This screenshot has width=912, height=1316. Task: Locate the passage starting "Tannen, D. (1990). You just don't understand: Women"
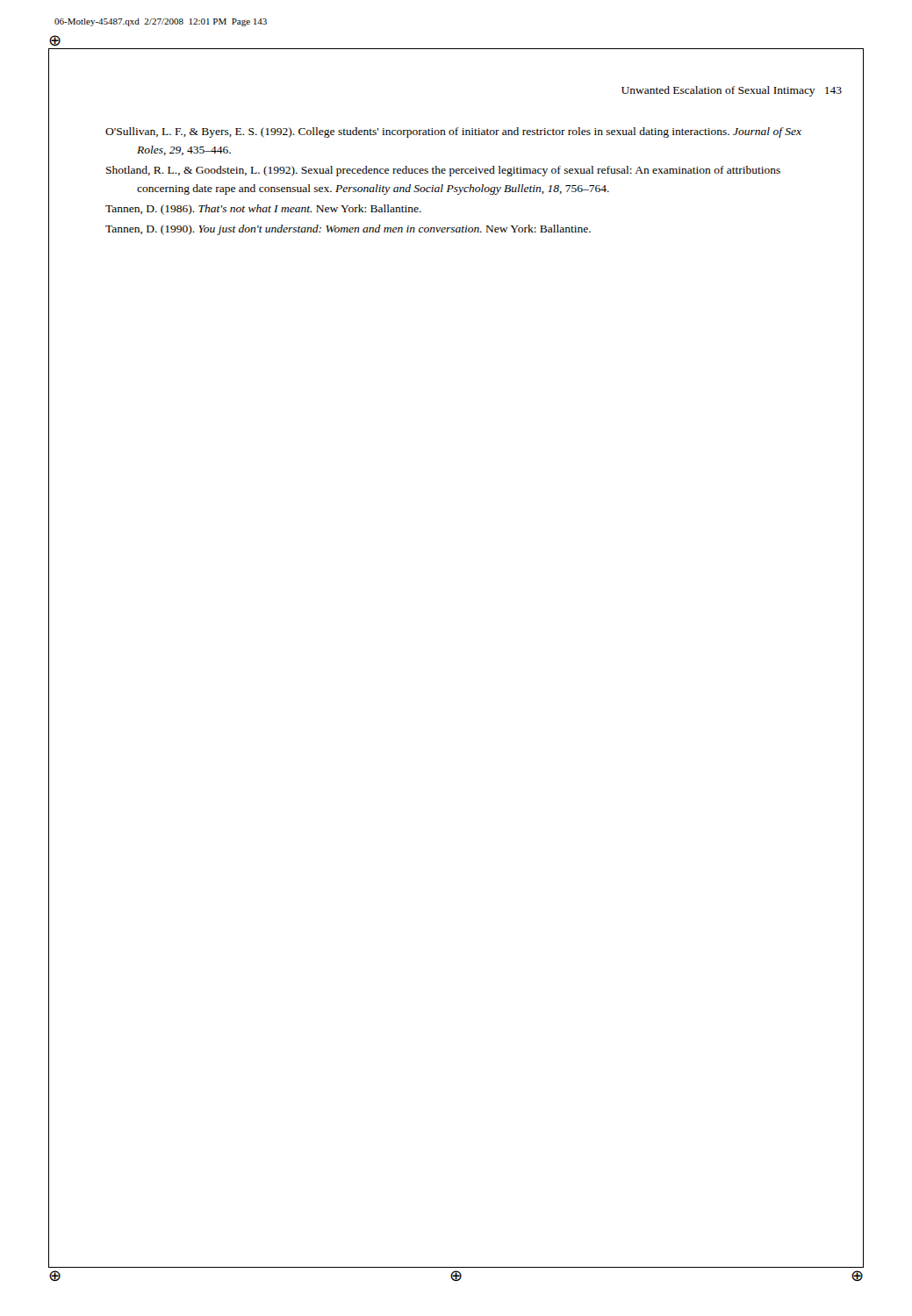coord(348,228)
